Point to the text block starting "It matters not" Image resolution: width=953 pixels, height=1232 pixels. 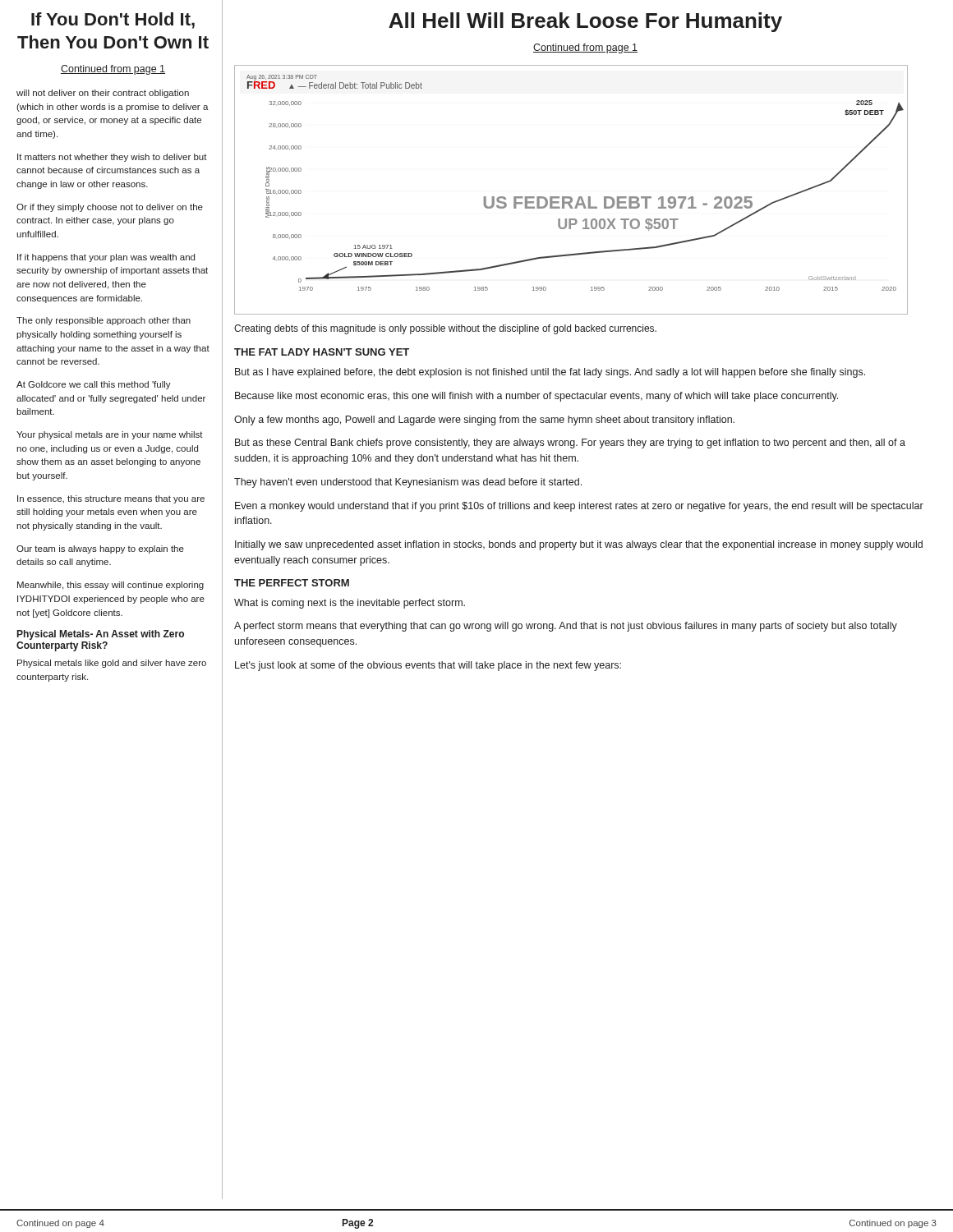pyautogui.click(x=111, y=170)
